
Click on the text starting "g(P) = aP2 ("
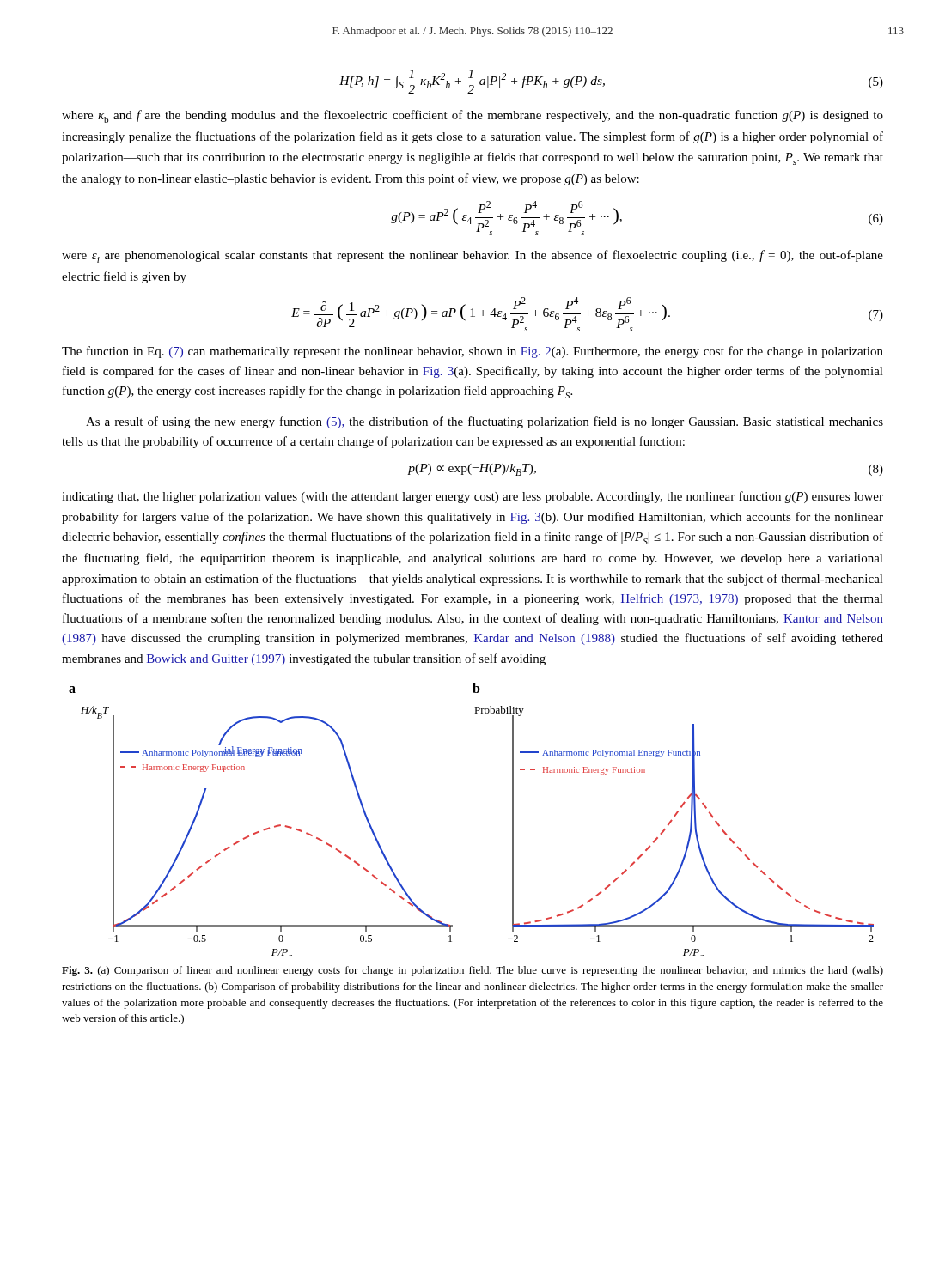[x=507, y=218]
